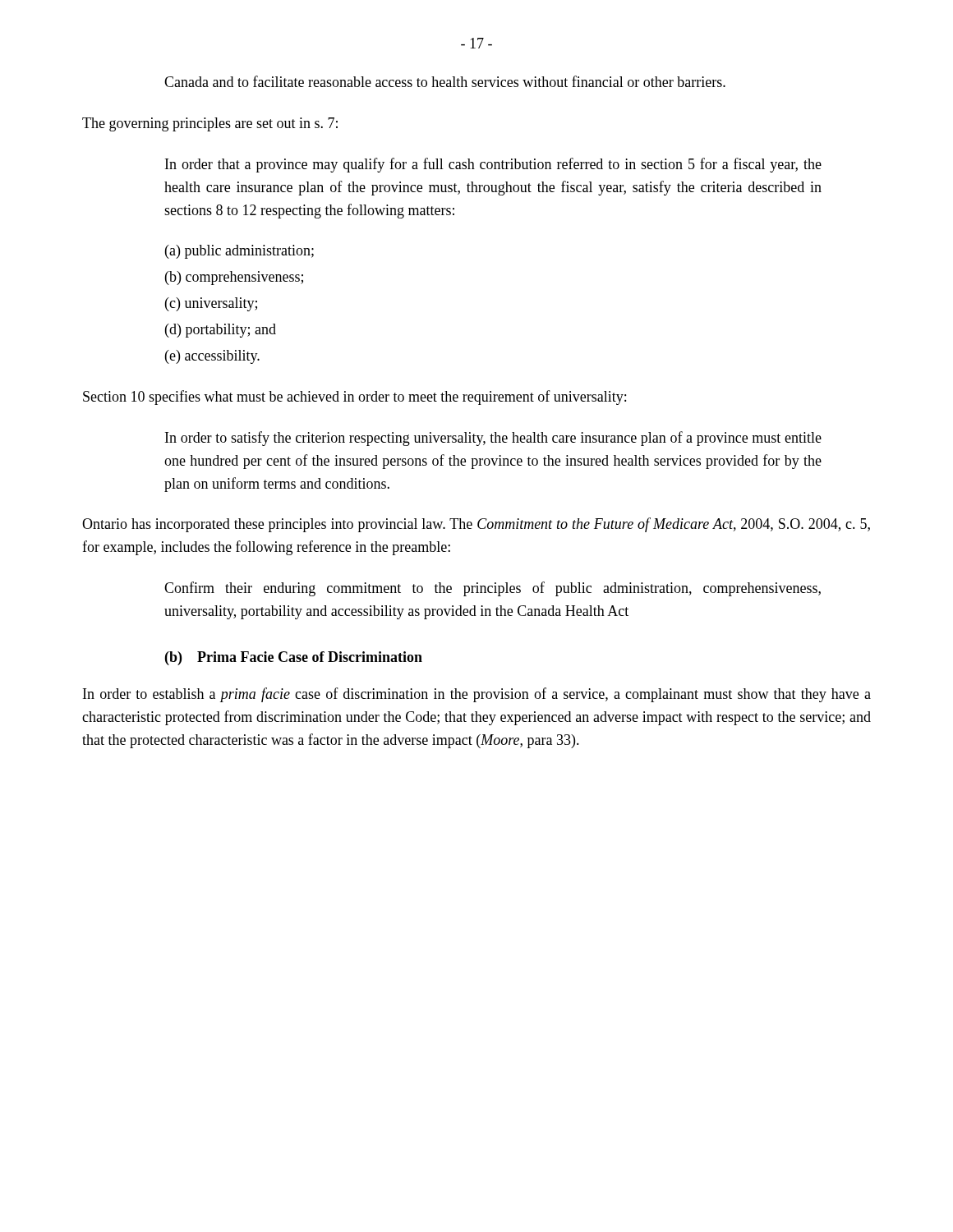The height and width of the screenshot is (1232, 953).
Task: Point to the block beginning "In order to satisfy the"
Action: tap(493, 461)
